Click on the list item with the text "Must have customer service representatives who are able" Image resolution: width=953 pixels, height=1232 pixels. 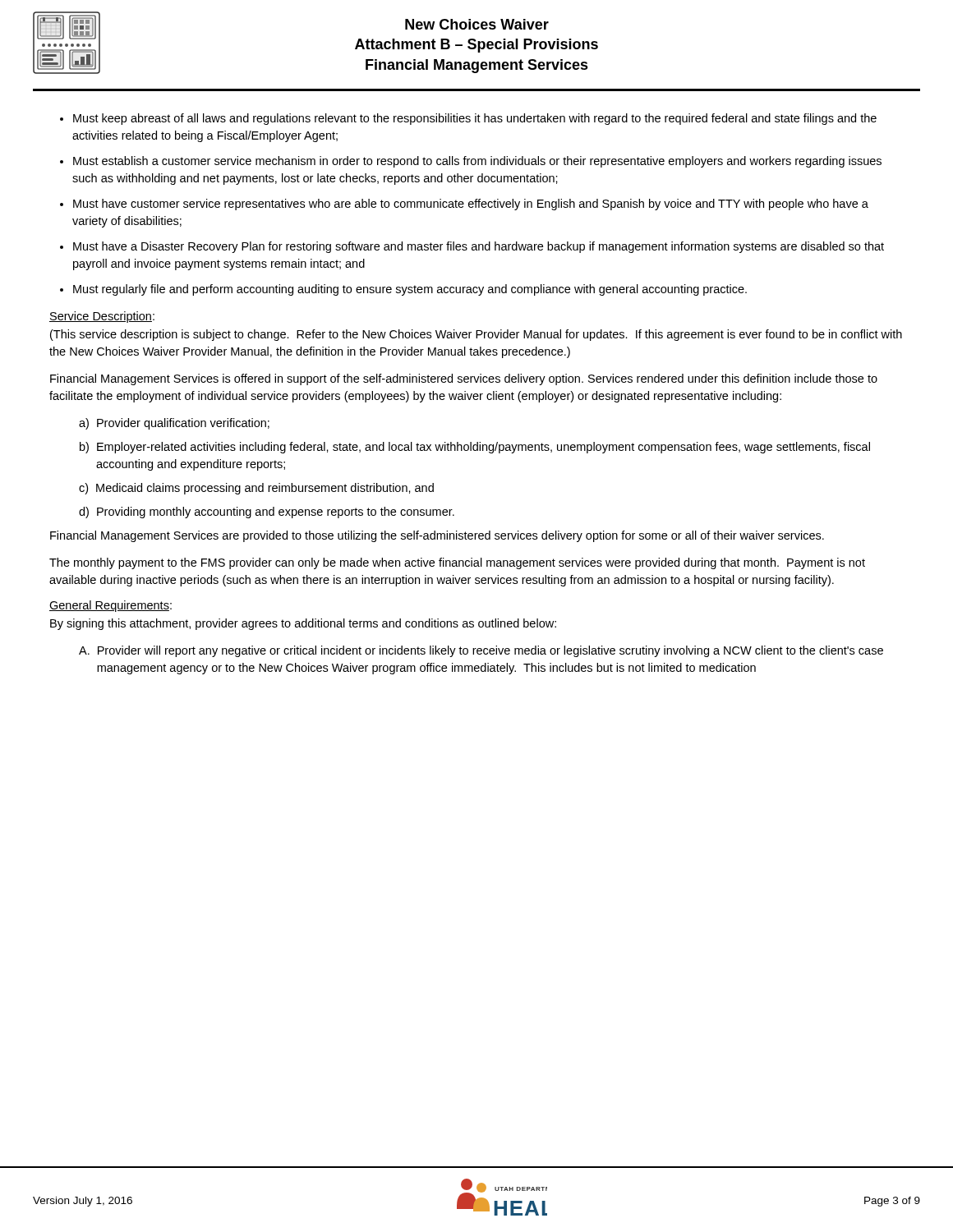[470, 212]
